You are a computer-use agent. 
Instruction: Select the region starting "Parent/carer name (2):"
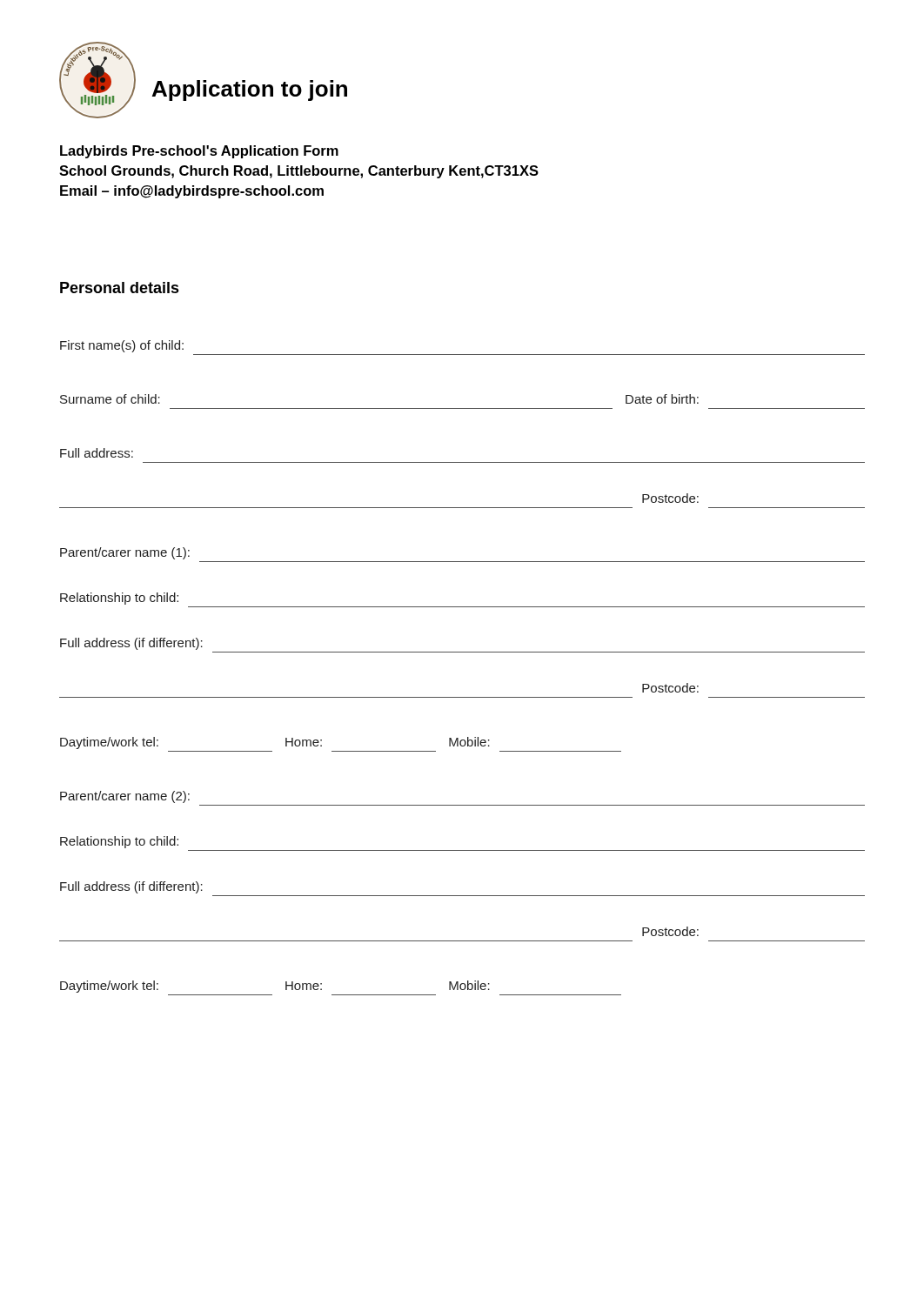tap(462, 795)
